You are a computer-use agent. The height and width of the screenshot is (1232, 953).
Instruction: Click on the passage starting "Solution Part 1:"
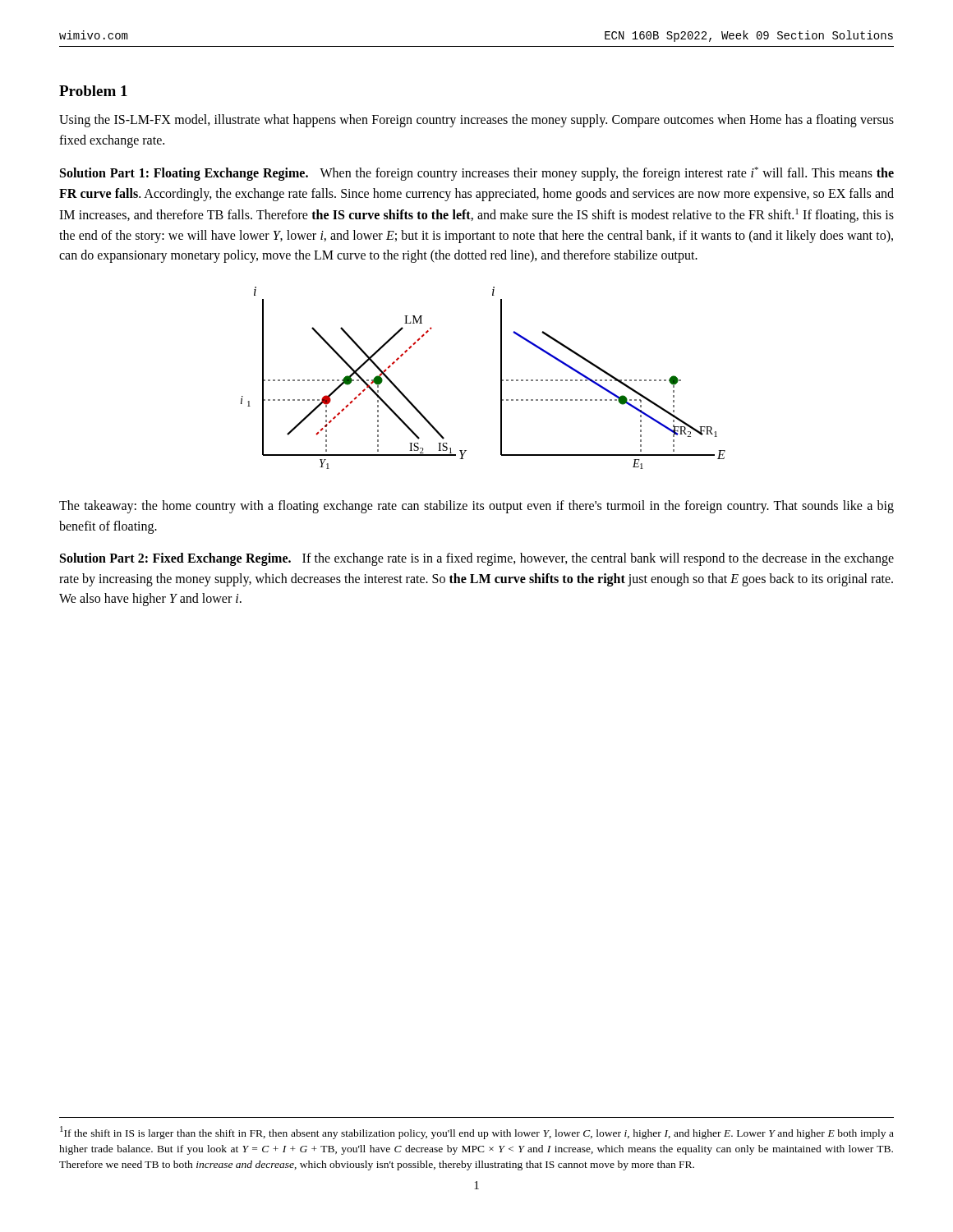(476, 213)
